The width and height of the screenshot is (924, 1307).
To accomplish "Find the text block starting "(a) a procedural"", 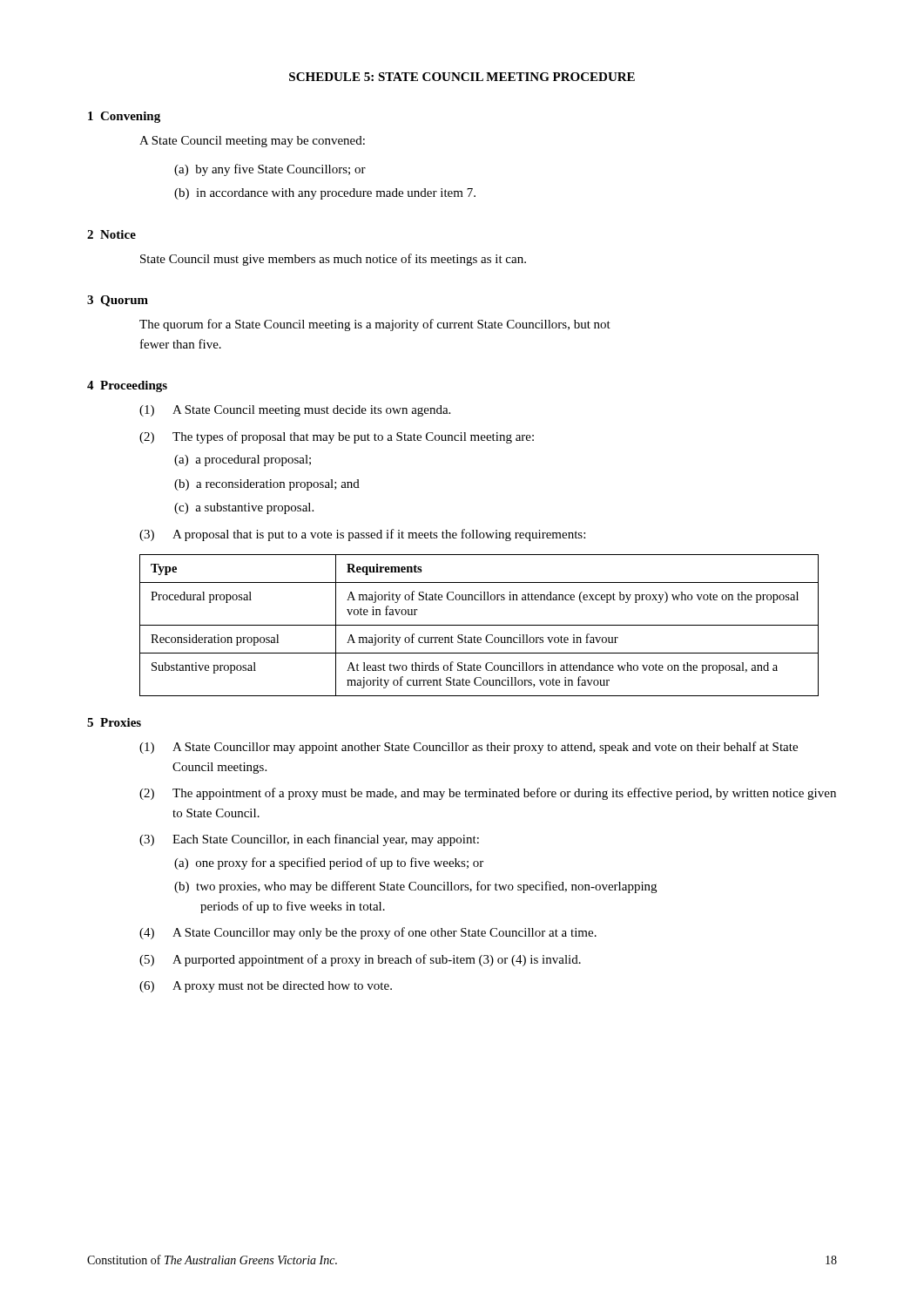I will click(243, 459).
